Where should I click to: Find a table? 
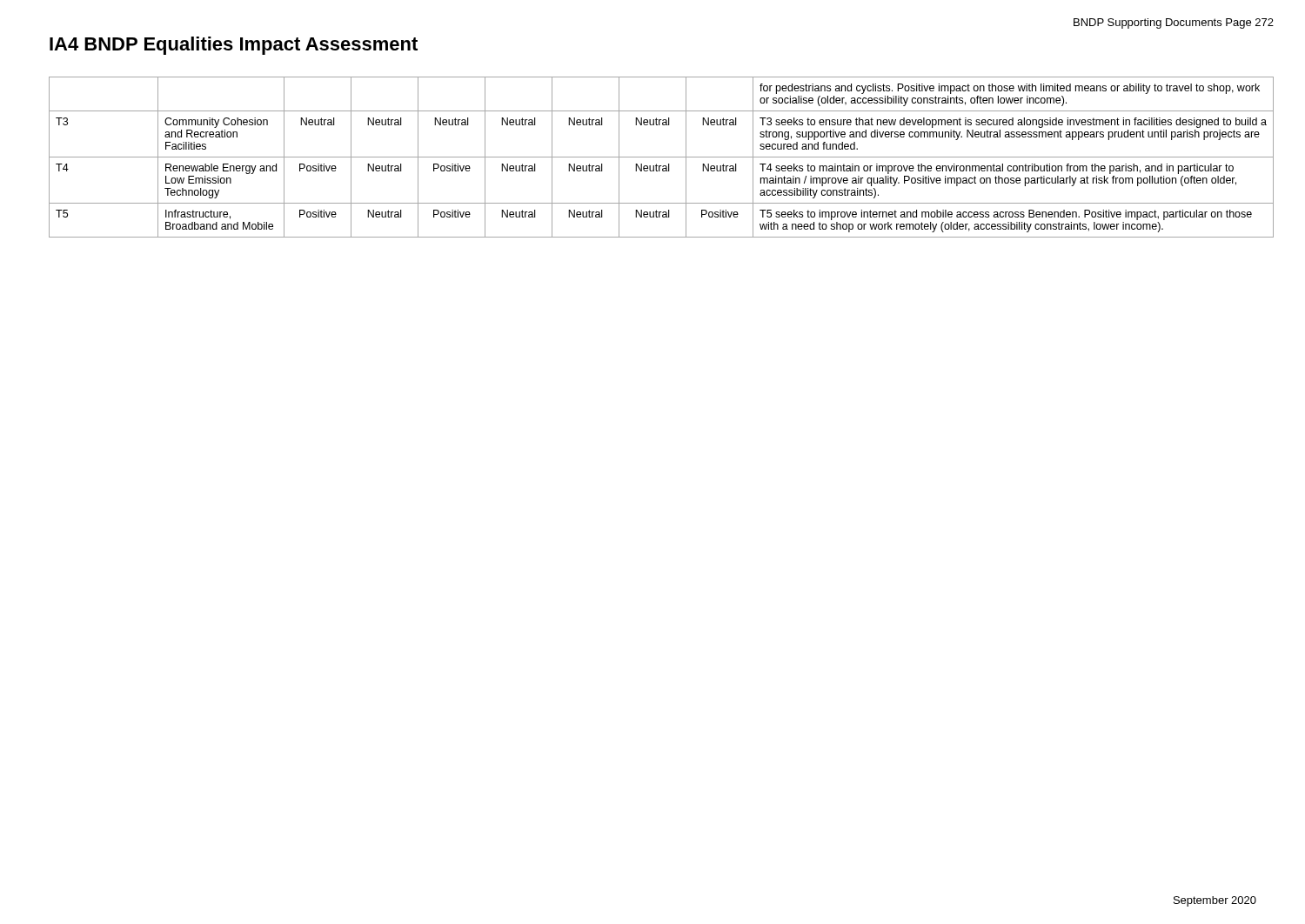661,157
